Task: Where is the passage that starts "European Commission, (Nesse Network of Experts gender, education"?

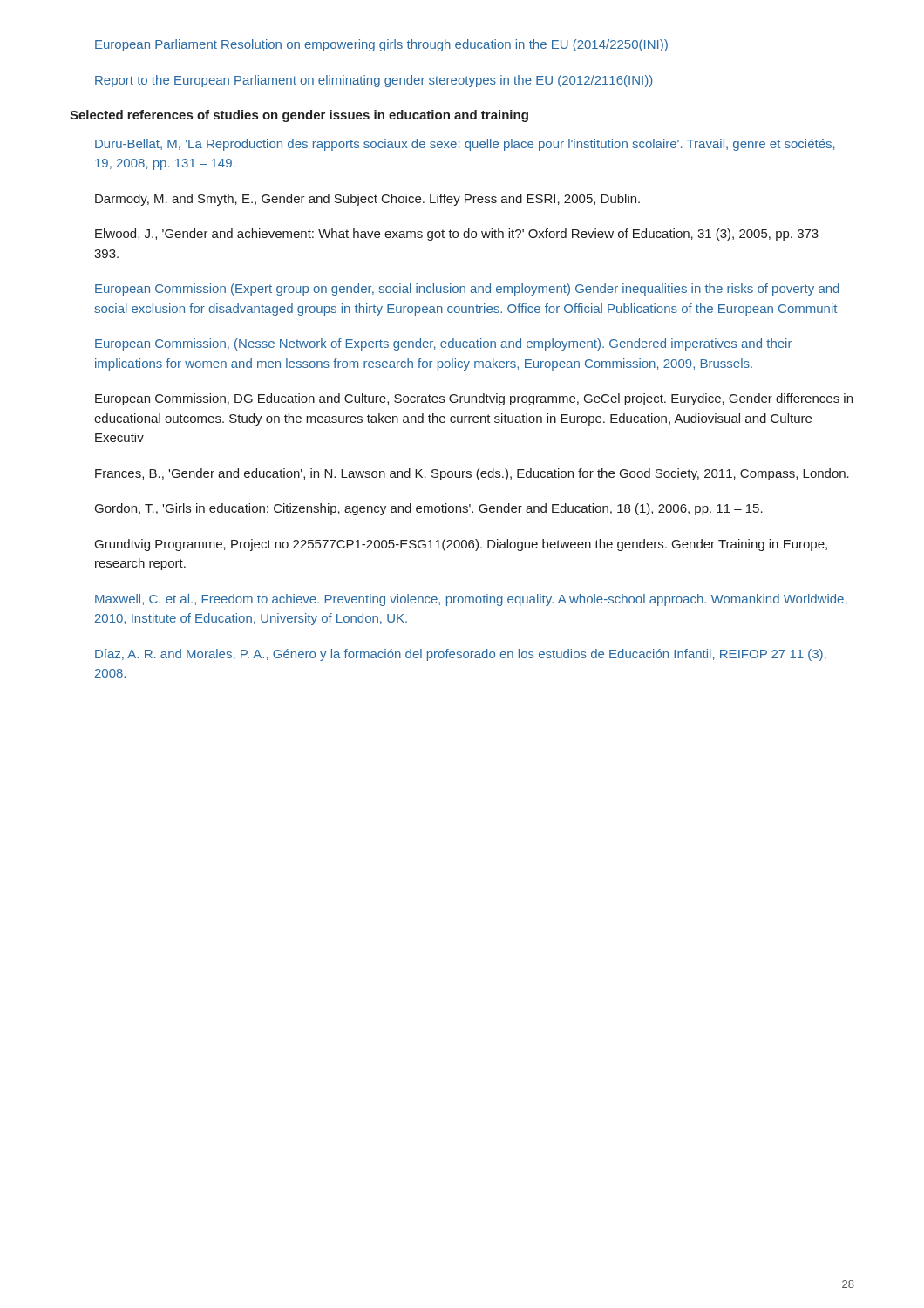Action: click(x=443, y=353)
